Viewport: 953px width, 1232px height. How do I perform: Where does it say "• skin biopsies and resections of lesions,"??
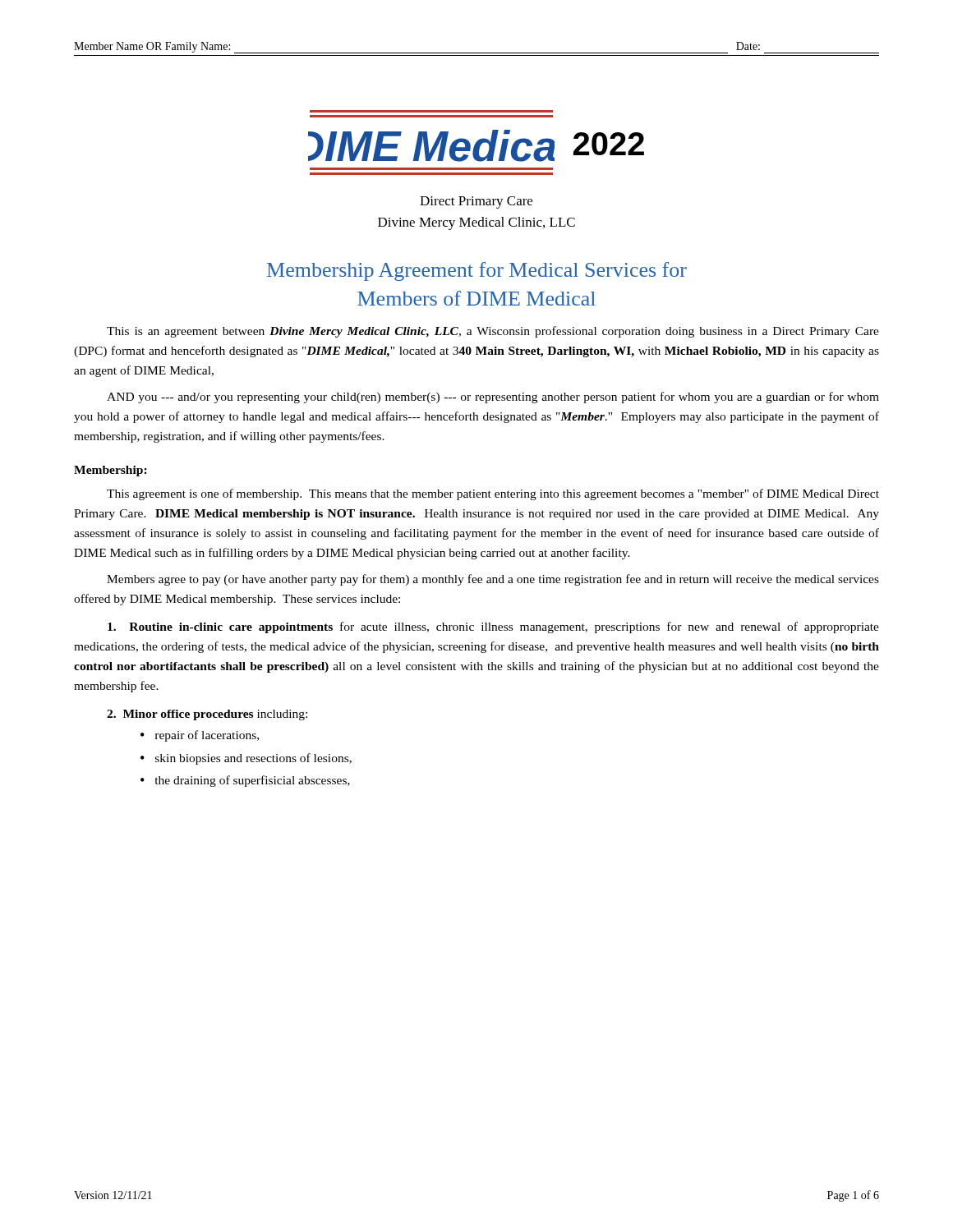(x=246, y=758)
